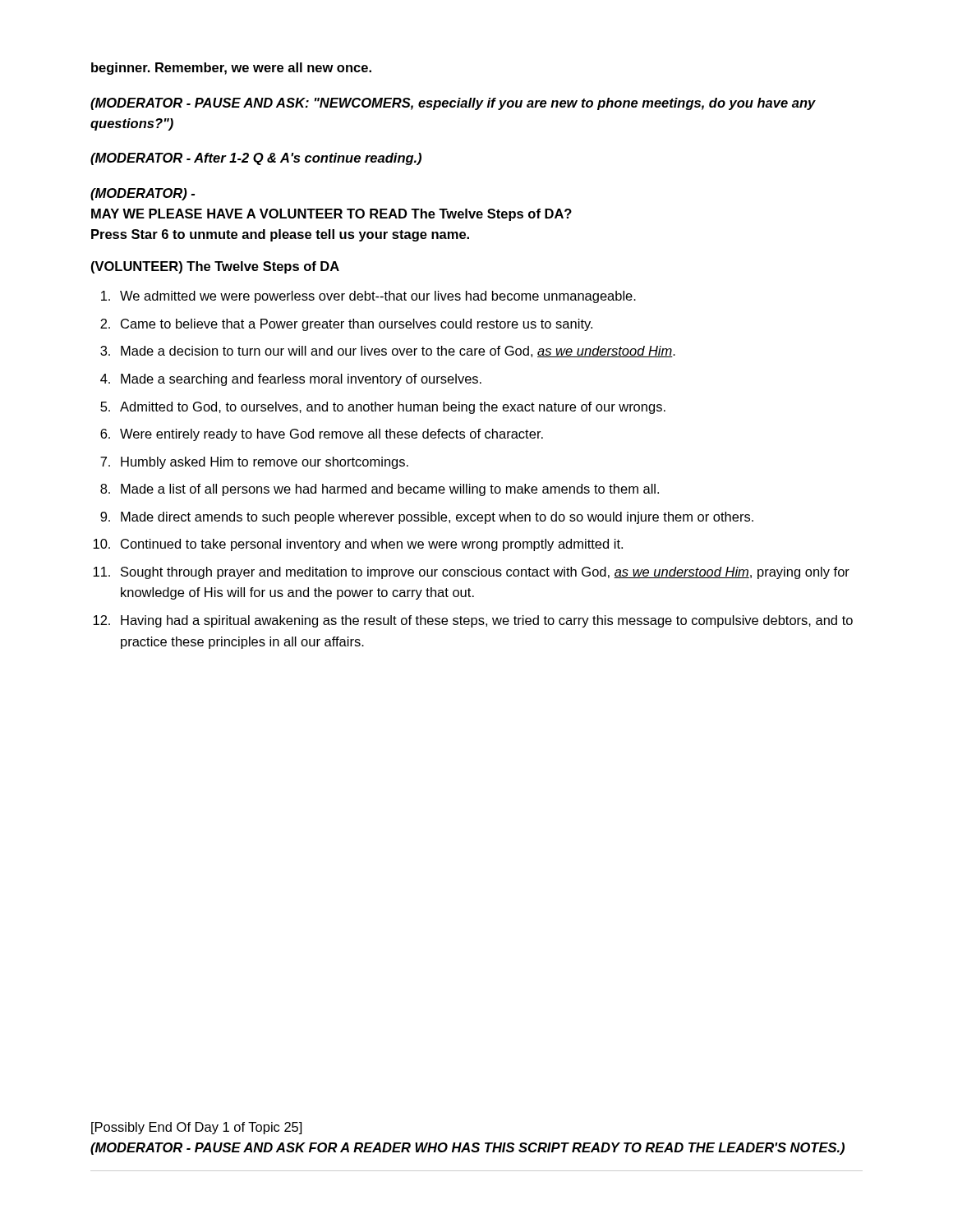Find the element starting "Admitted to God,"

coord(393,406)
